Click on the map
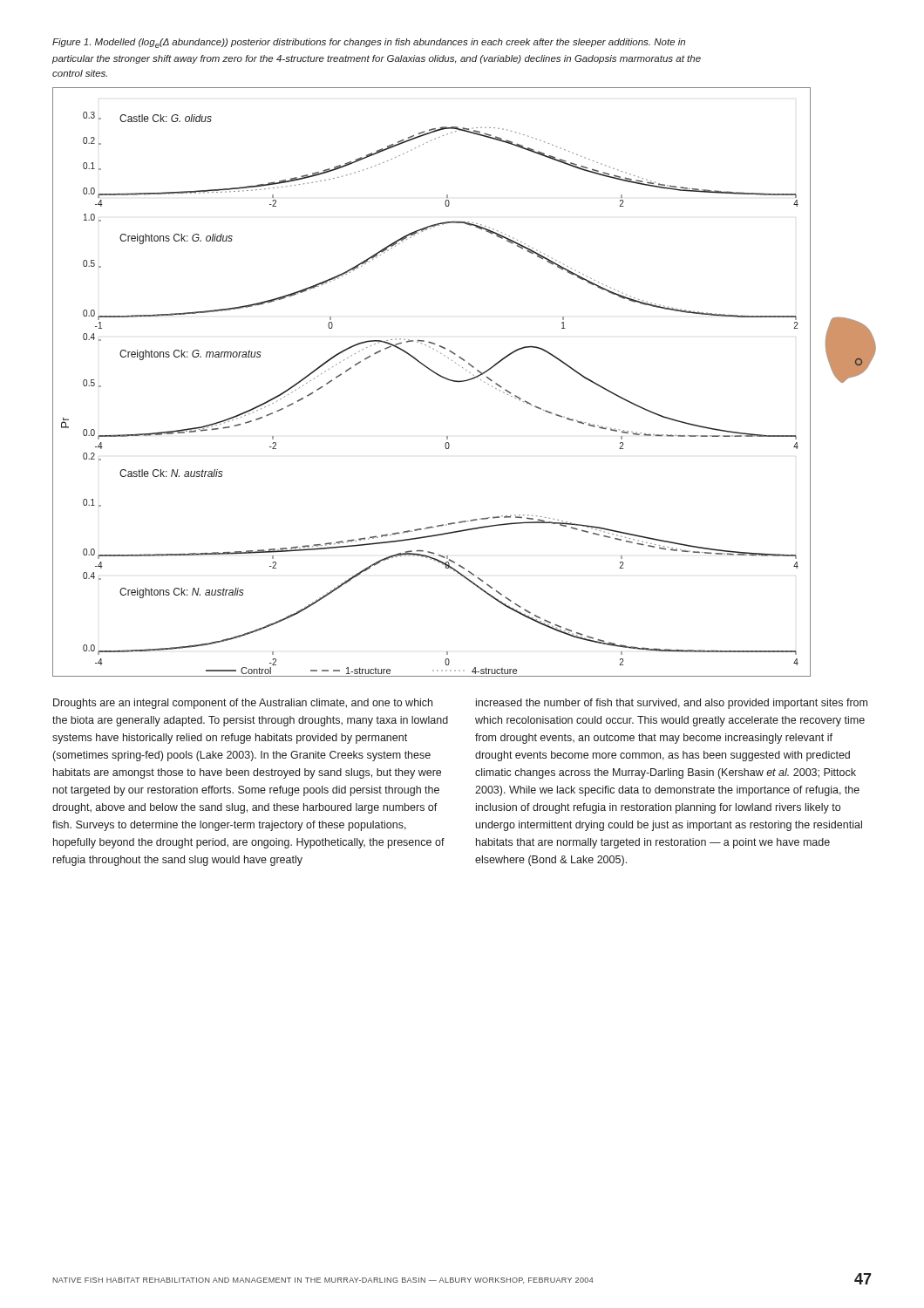 [x=850, y=351]
